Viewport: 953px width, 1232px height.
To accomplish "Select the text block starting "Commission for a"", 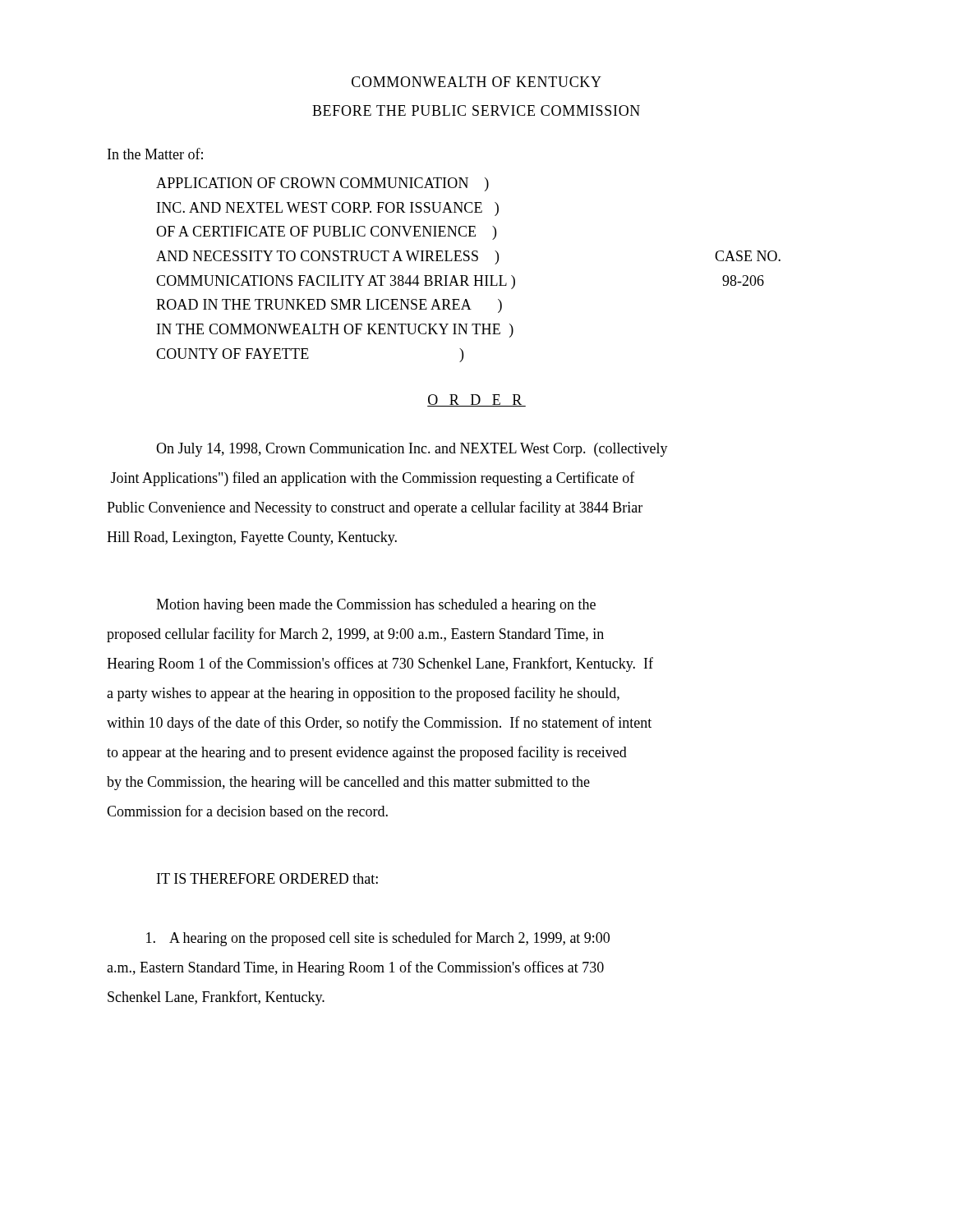I will [248, 811].
